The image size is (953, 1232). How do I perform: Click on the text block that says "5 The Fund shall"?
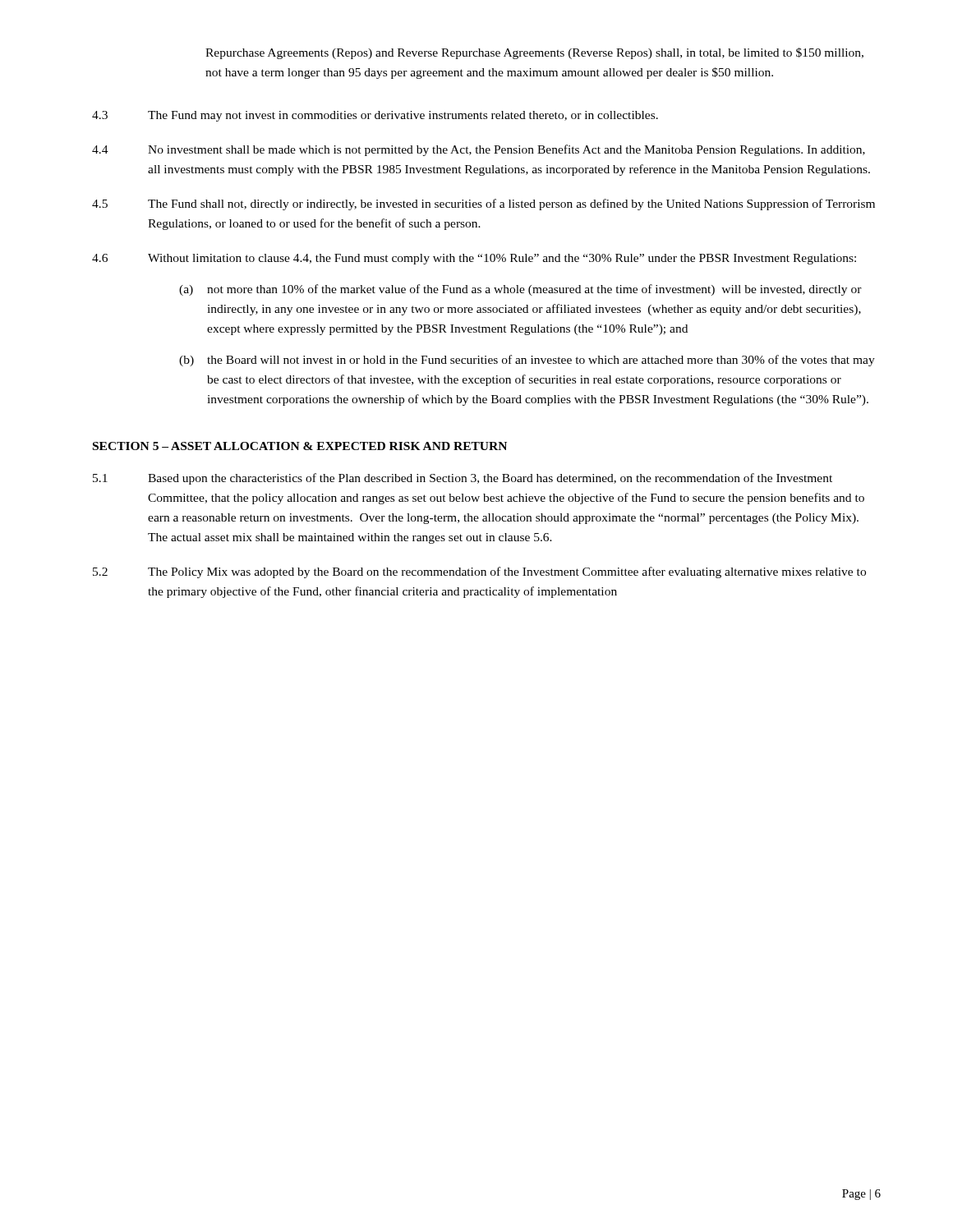[486, 214]
